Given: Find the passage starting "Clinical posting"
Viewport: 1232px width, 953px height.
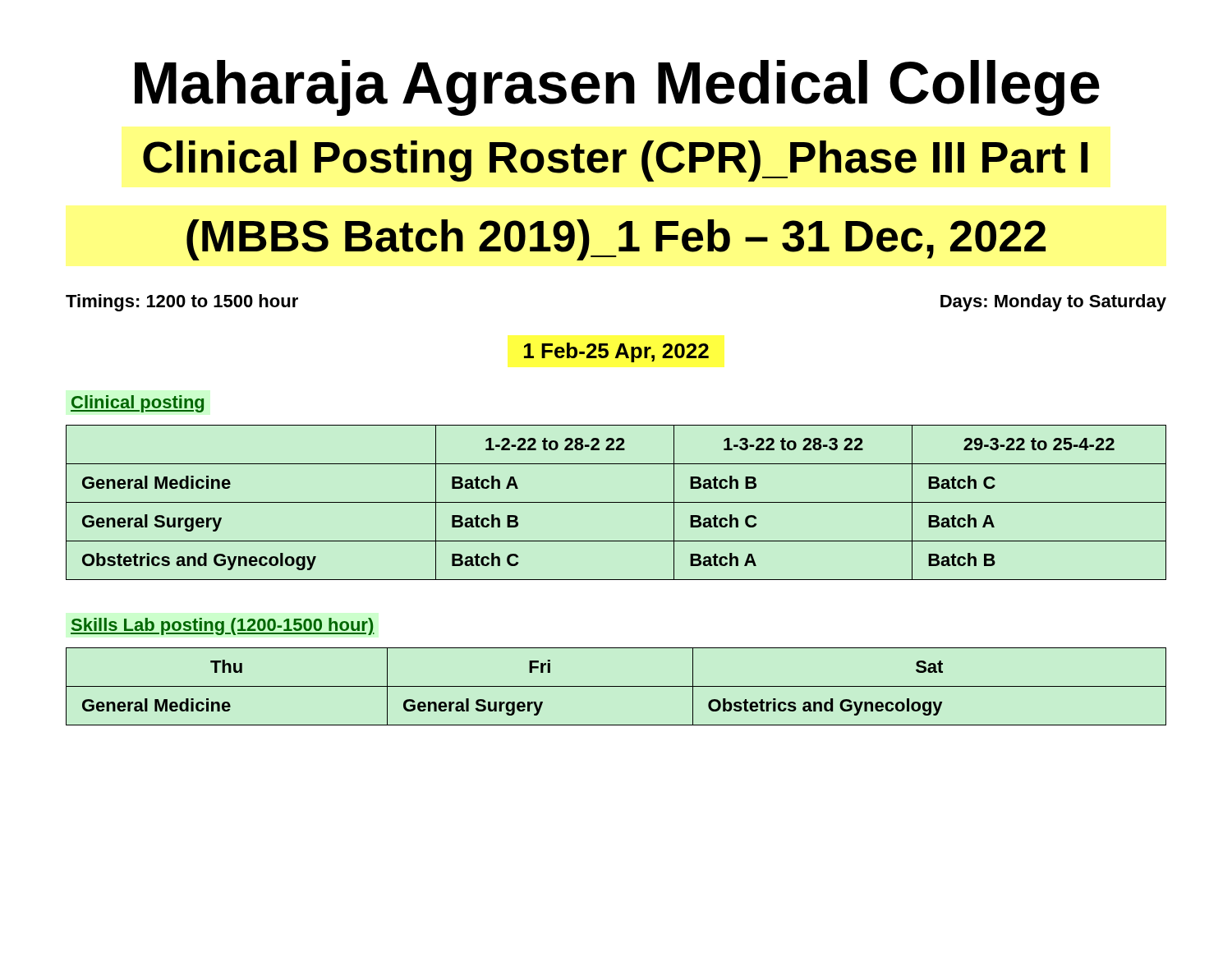Looking at the screenshot, I should click(x=138, y=403).
